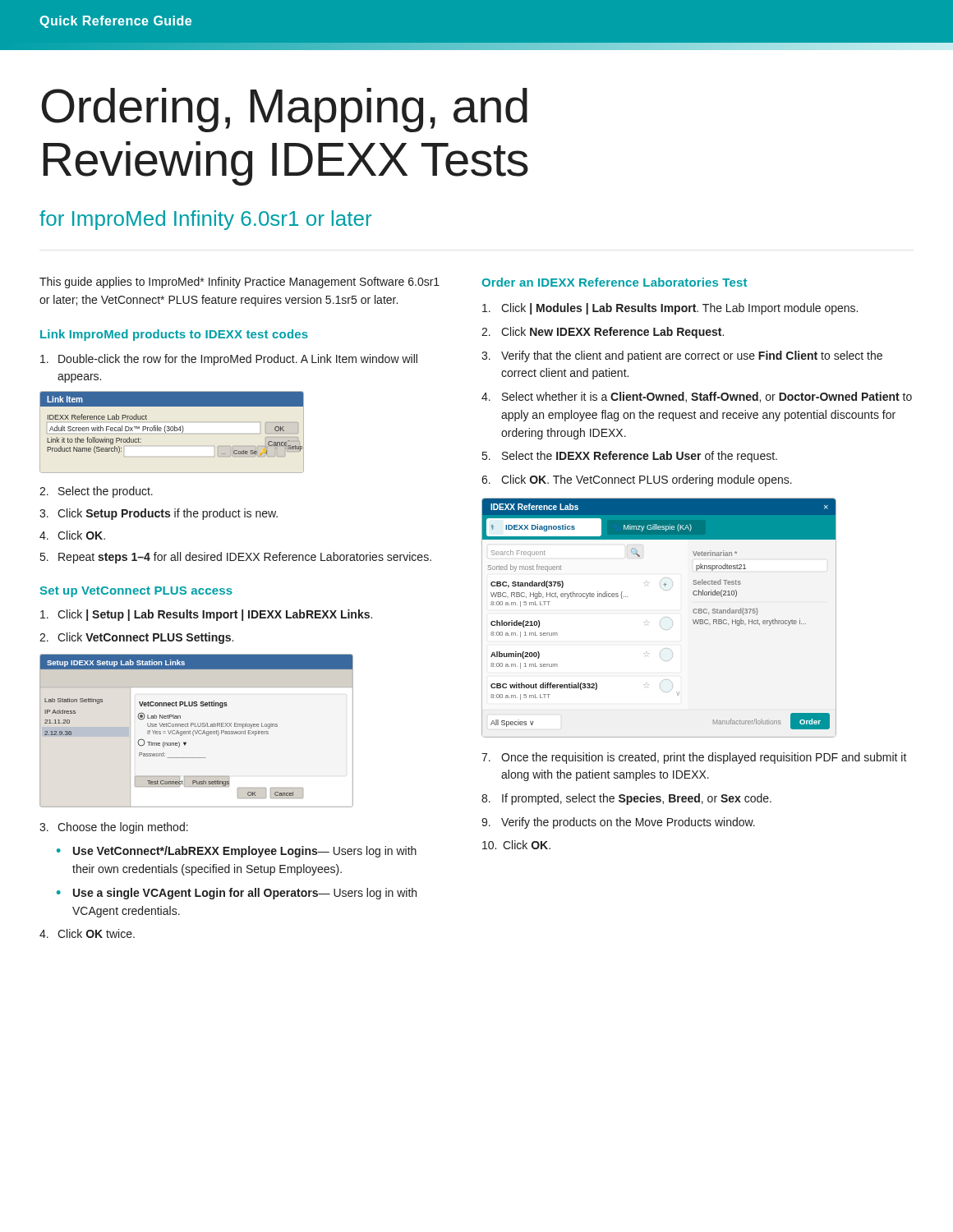
Task: Navigate to the region starting "3. Click Setup Products if the"
Action: [x=159, y=514]
